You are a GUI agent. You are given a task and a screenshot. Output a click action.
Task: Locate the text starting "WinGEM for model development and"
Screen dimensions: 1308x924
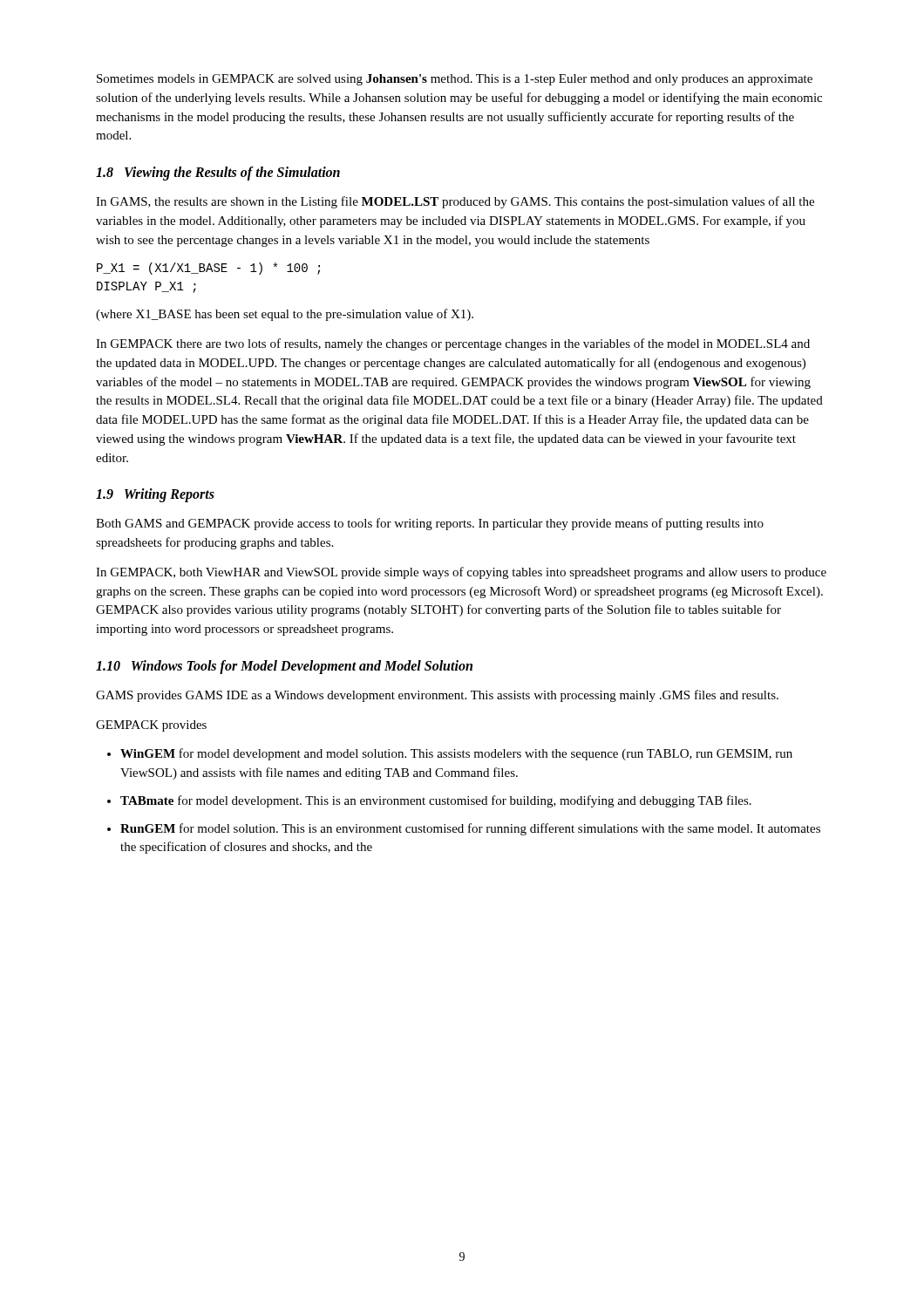pos(456,763)
